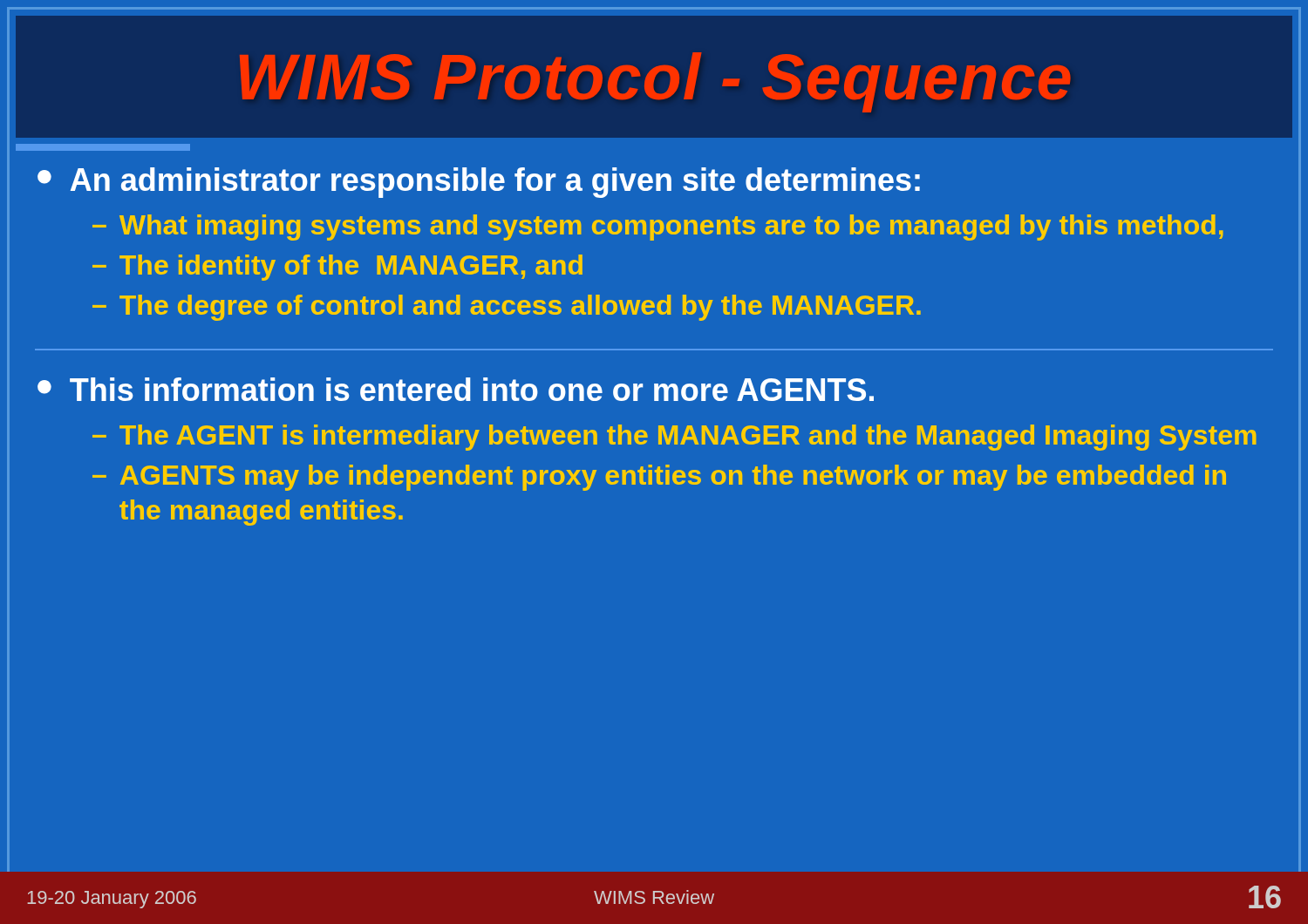1308x924 pixels.
Task: Where is the passage that starts "– The AGENT"?
Action: pyautogui.click(x=675, y=435)
